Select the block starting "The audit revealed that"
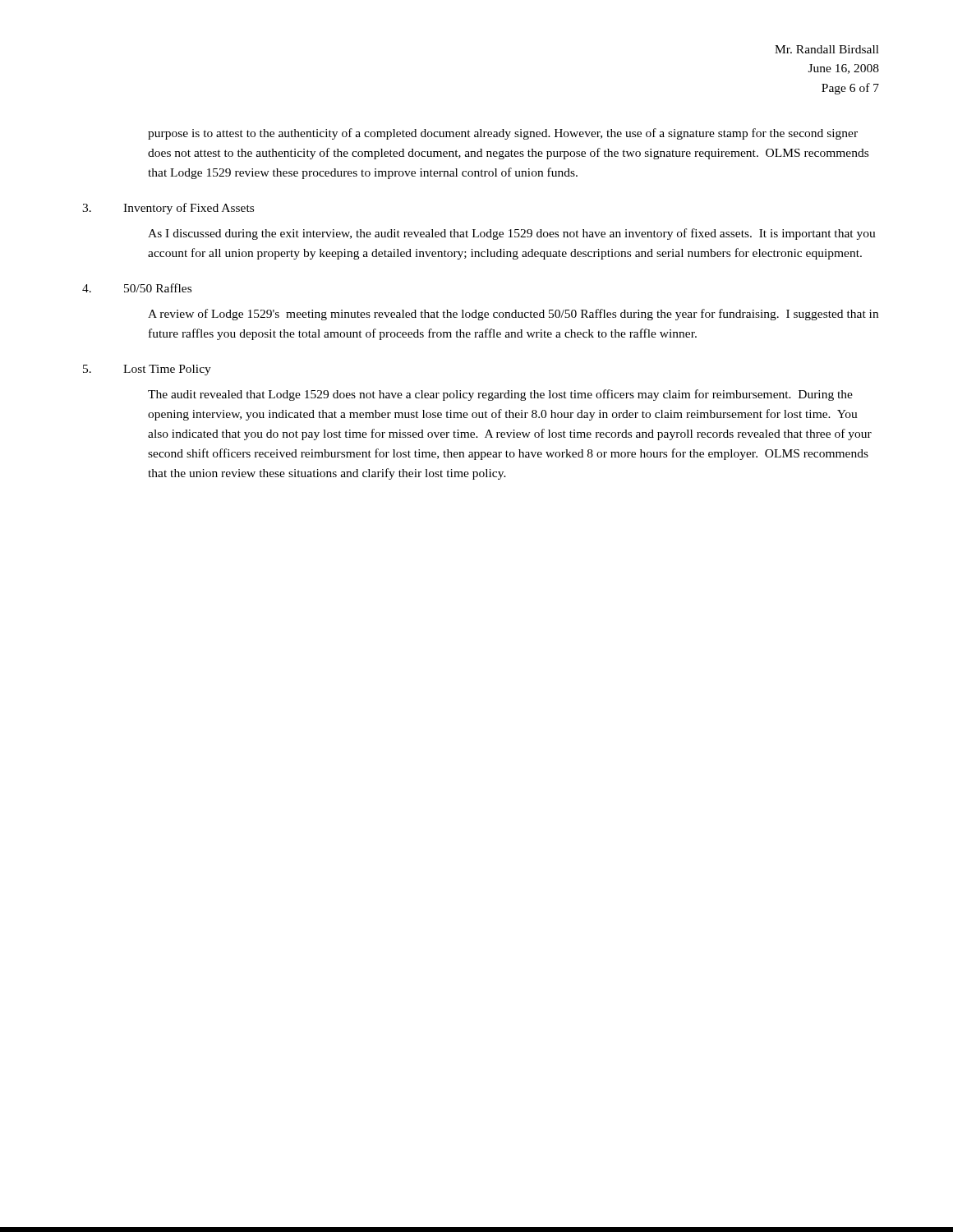This screenshot has width=953, height=1232. pyautogui.click(x=510, y=433)
